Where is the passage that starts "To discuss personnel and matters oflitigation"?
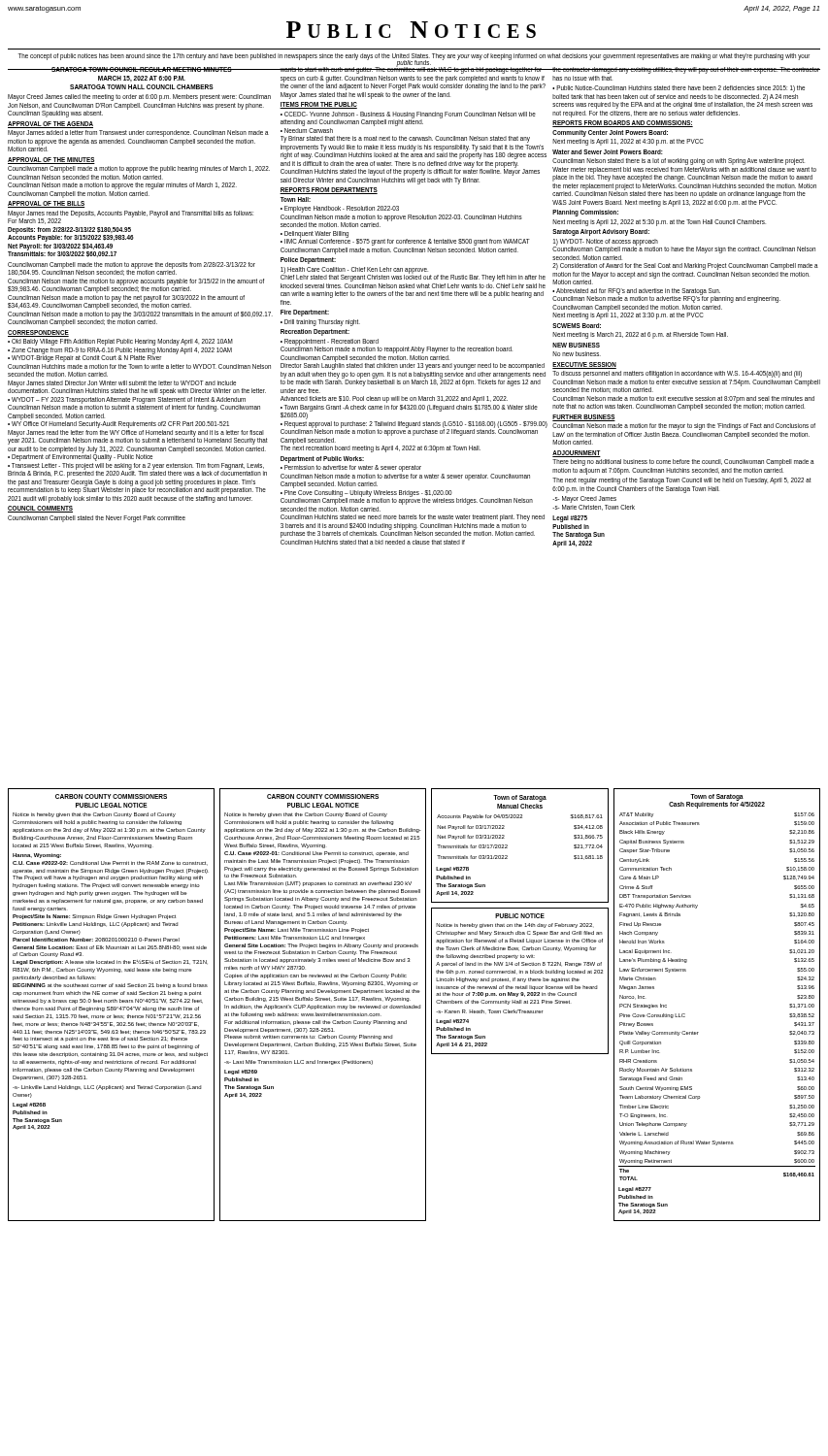828x1456 pixels. click(x=686, y=390)
